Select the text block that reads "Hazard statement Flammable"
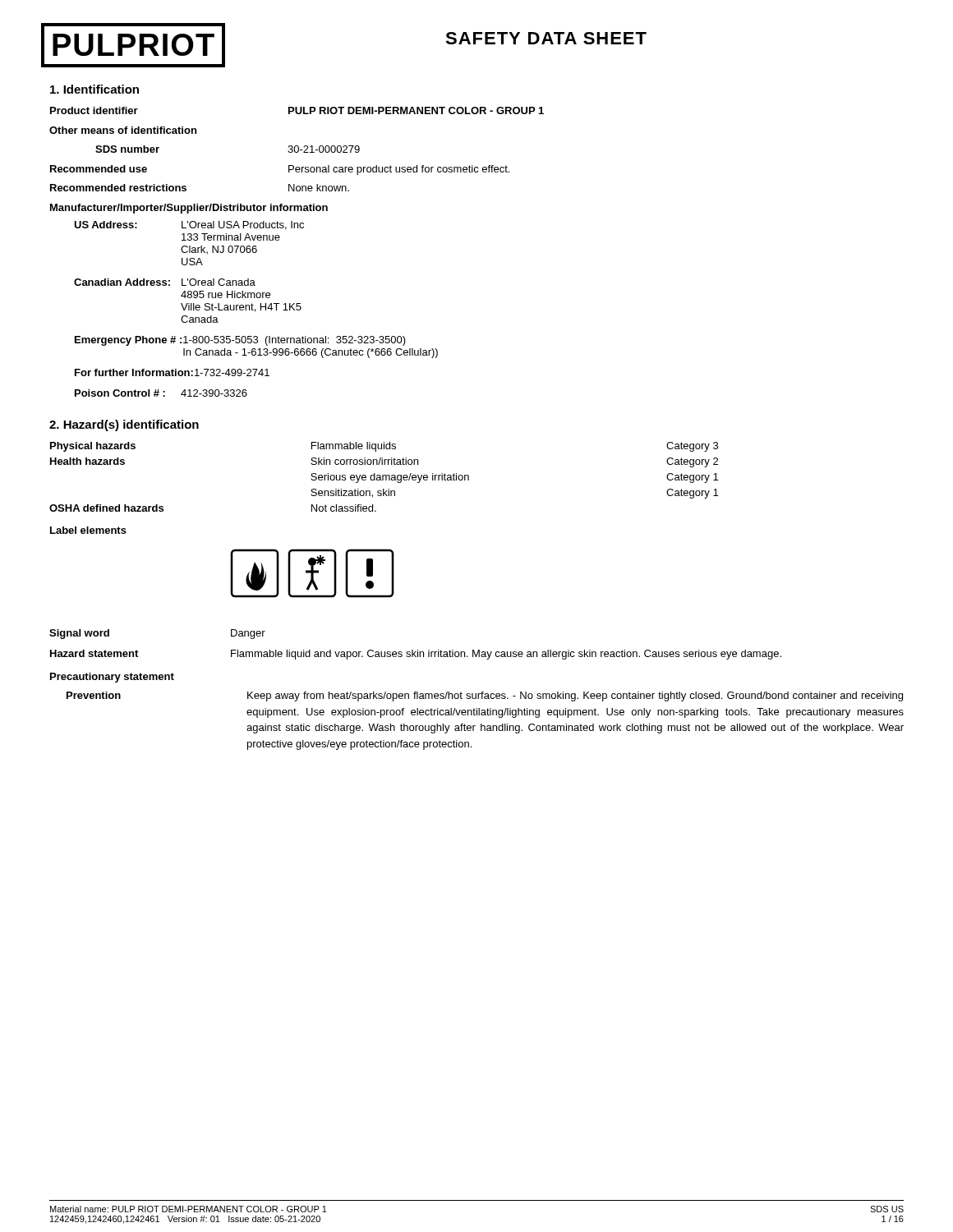953x1232 pixels. pyautogui.click(x=476, y=654)
